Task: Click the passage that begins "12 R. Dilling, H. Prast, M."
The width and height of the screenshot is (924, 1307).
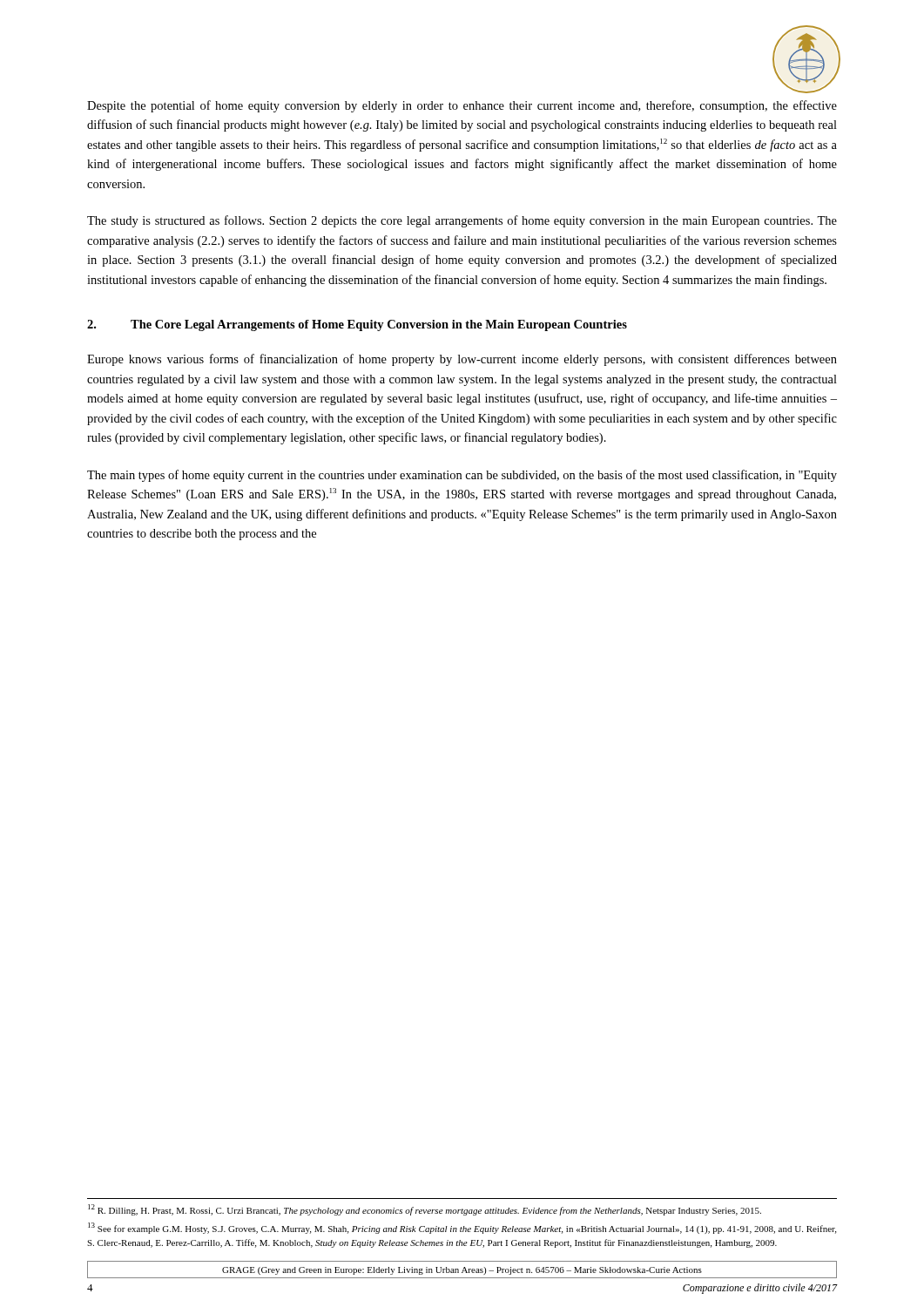Action: pos(424,1210)
